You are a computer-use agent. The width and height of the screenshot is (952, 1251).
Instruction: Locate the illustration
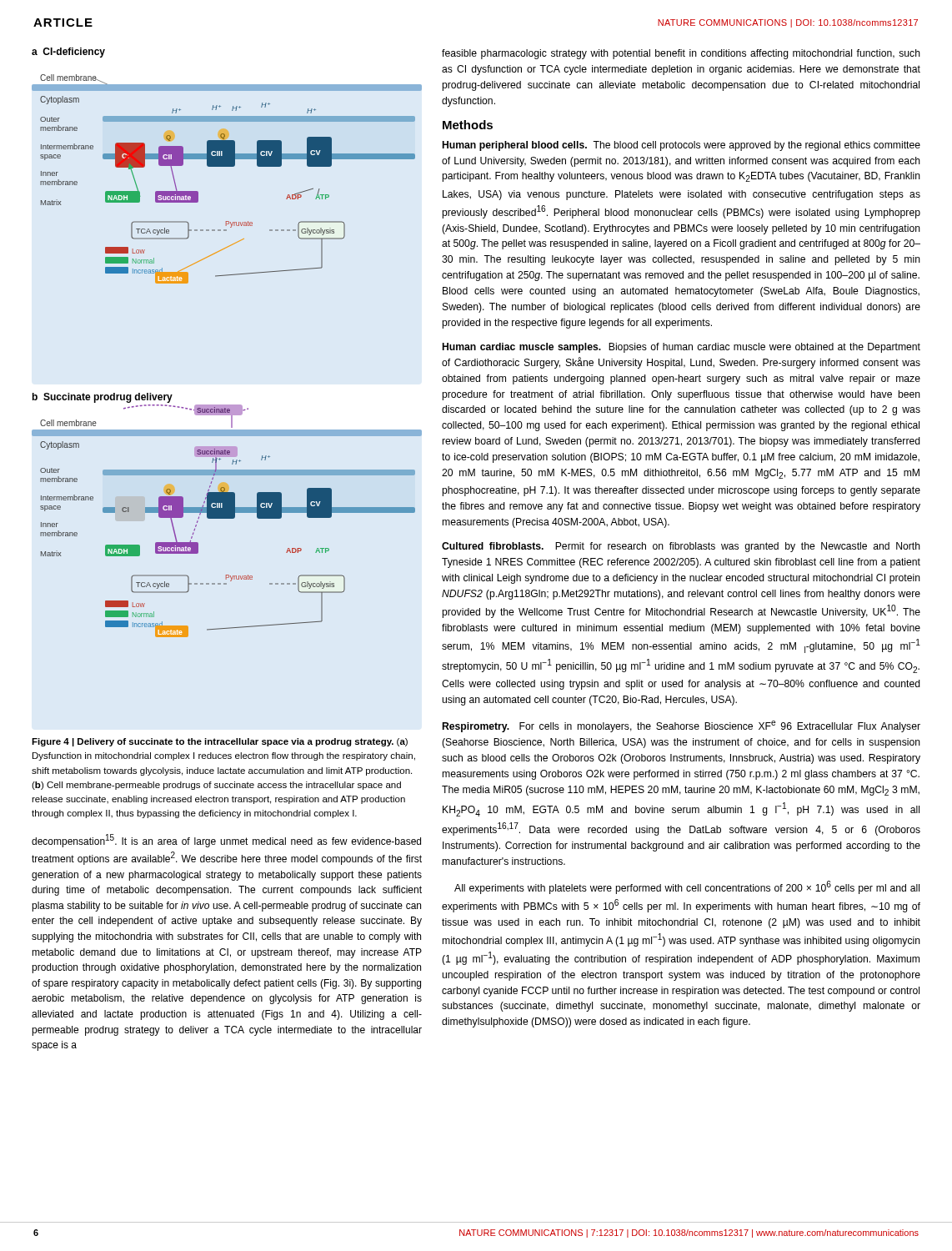[x=227, y=388]
